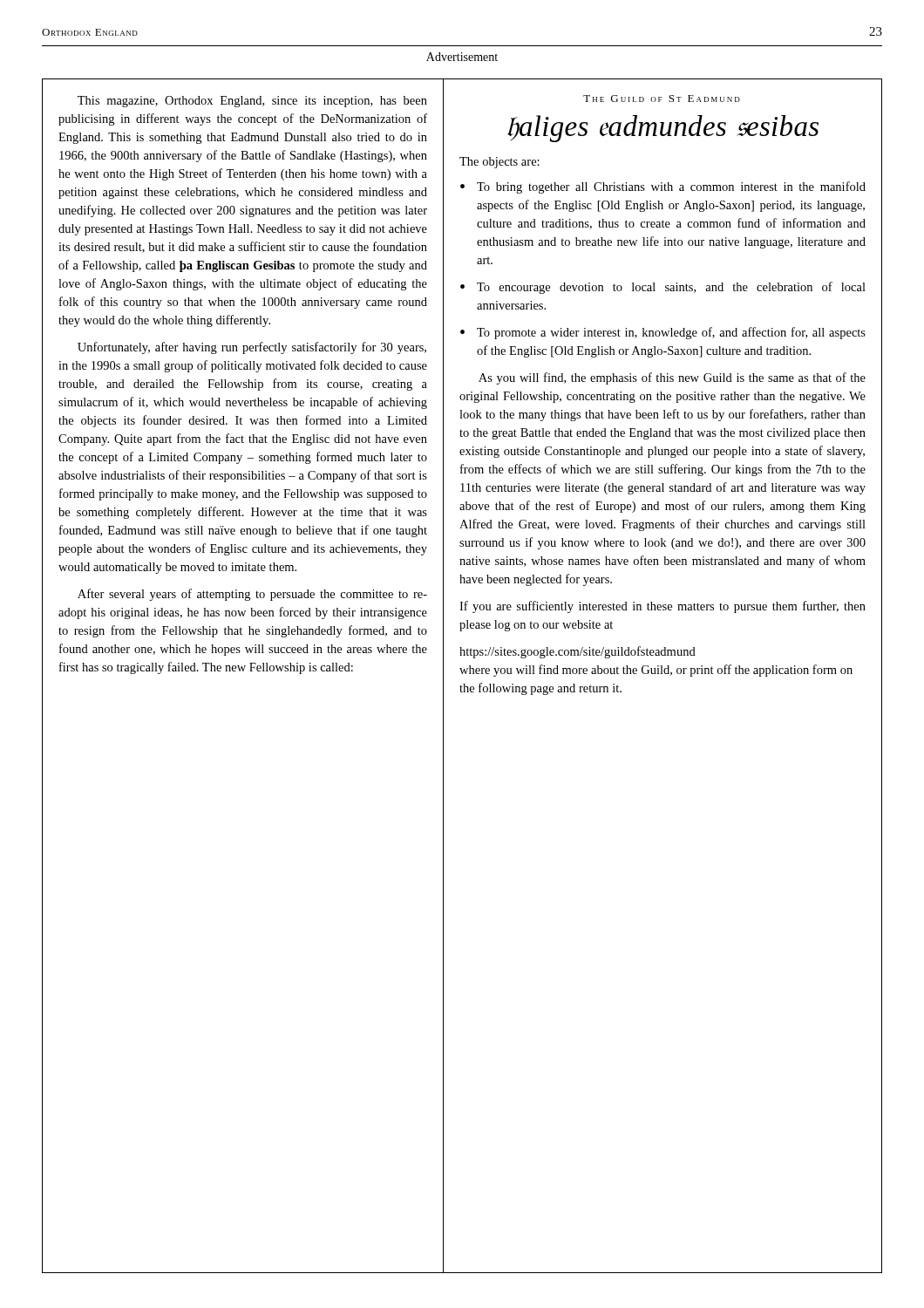Select the section header
This screenshot has width=924, height=1308.
point(662,98)
